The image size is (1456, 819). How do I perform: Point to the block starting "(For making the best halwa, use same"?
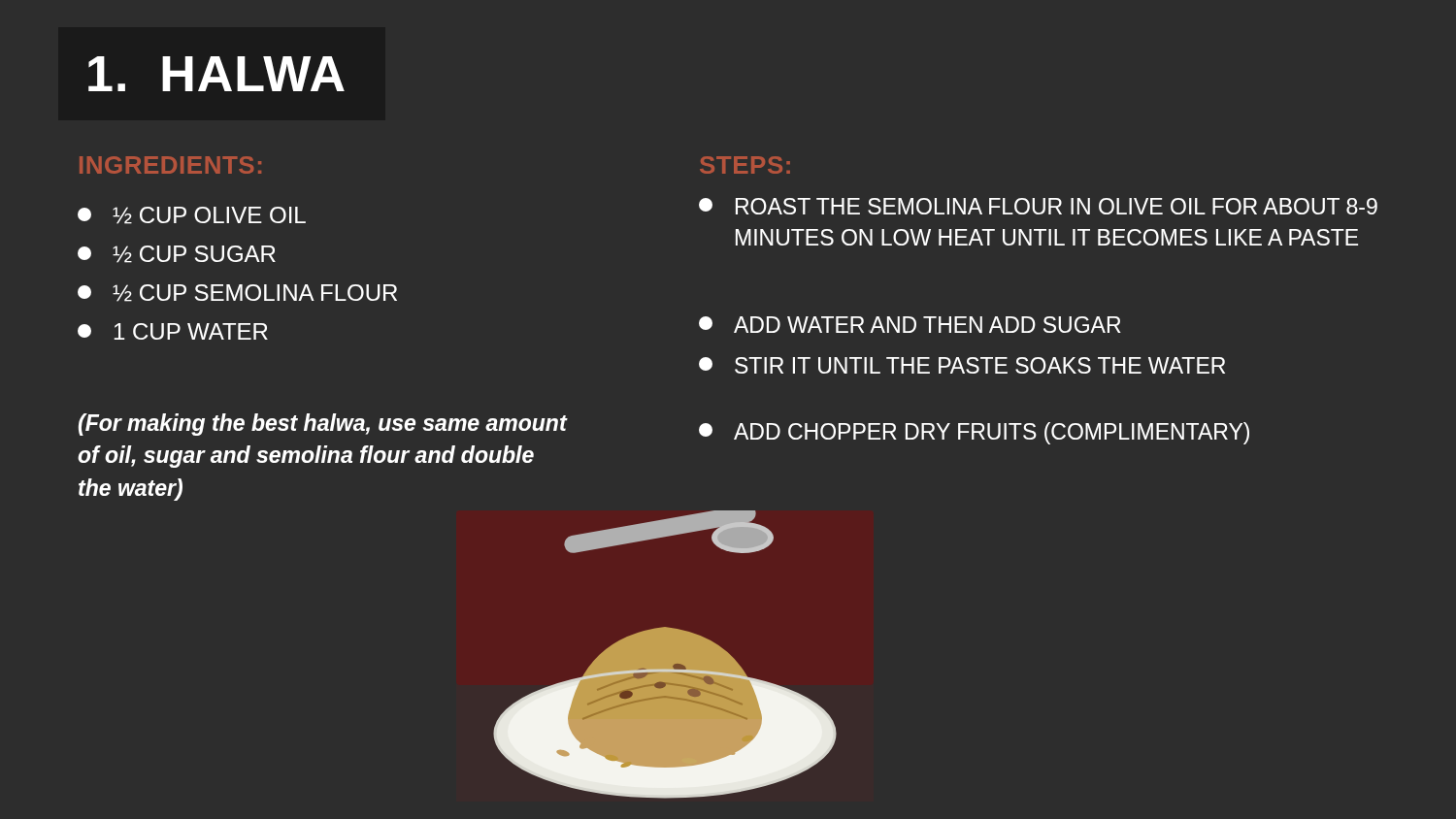coord(322,455)
